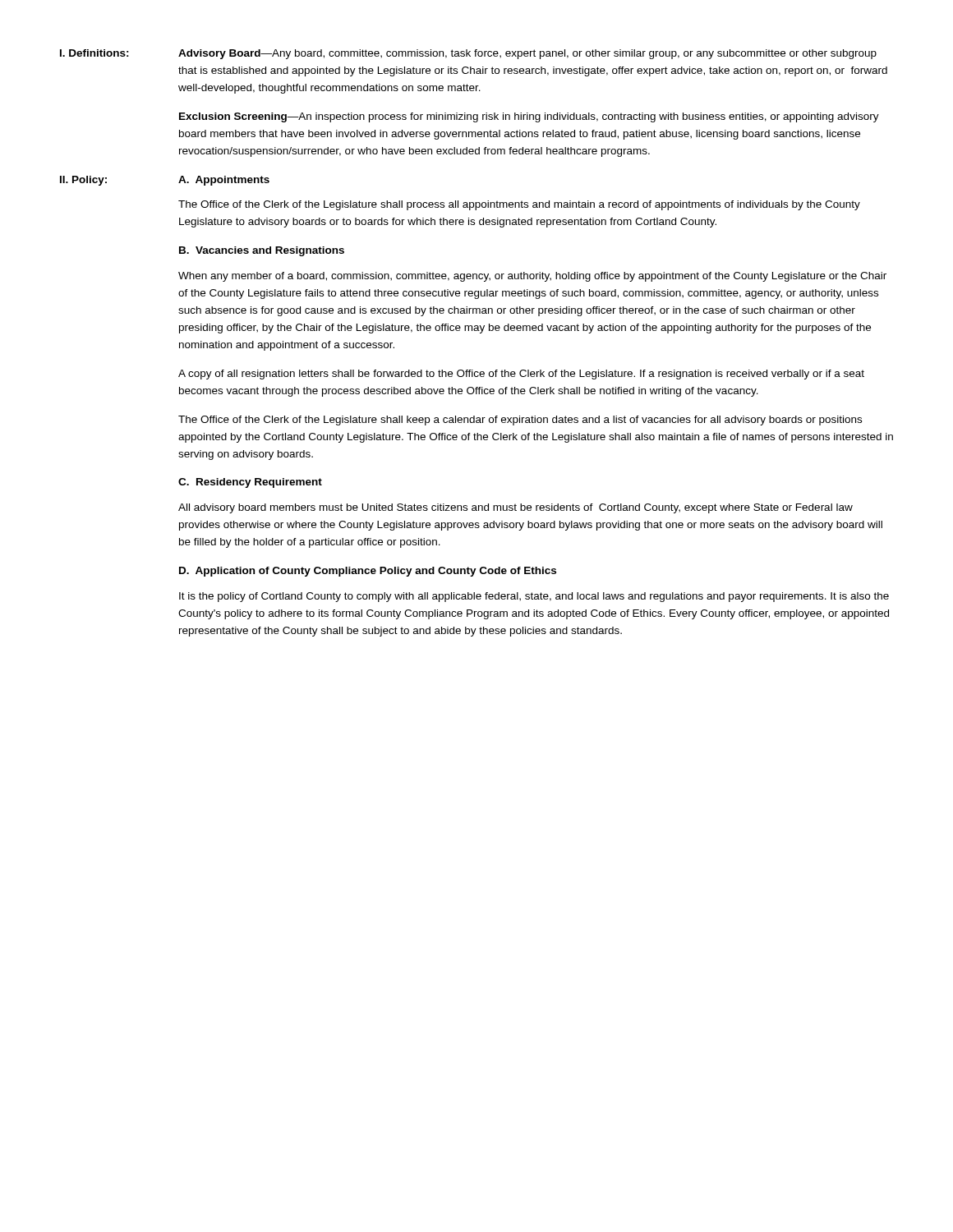953x1232 pixels.
Task: Where is the passage that starts "A copy of"?
Action: (x=521, y=382)
